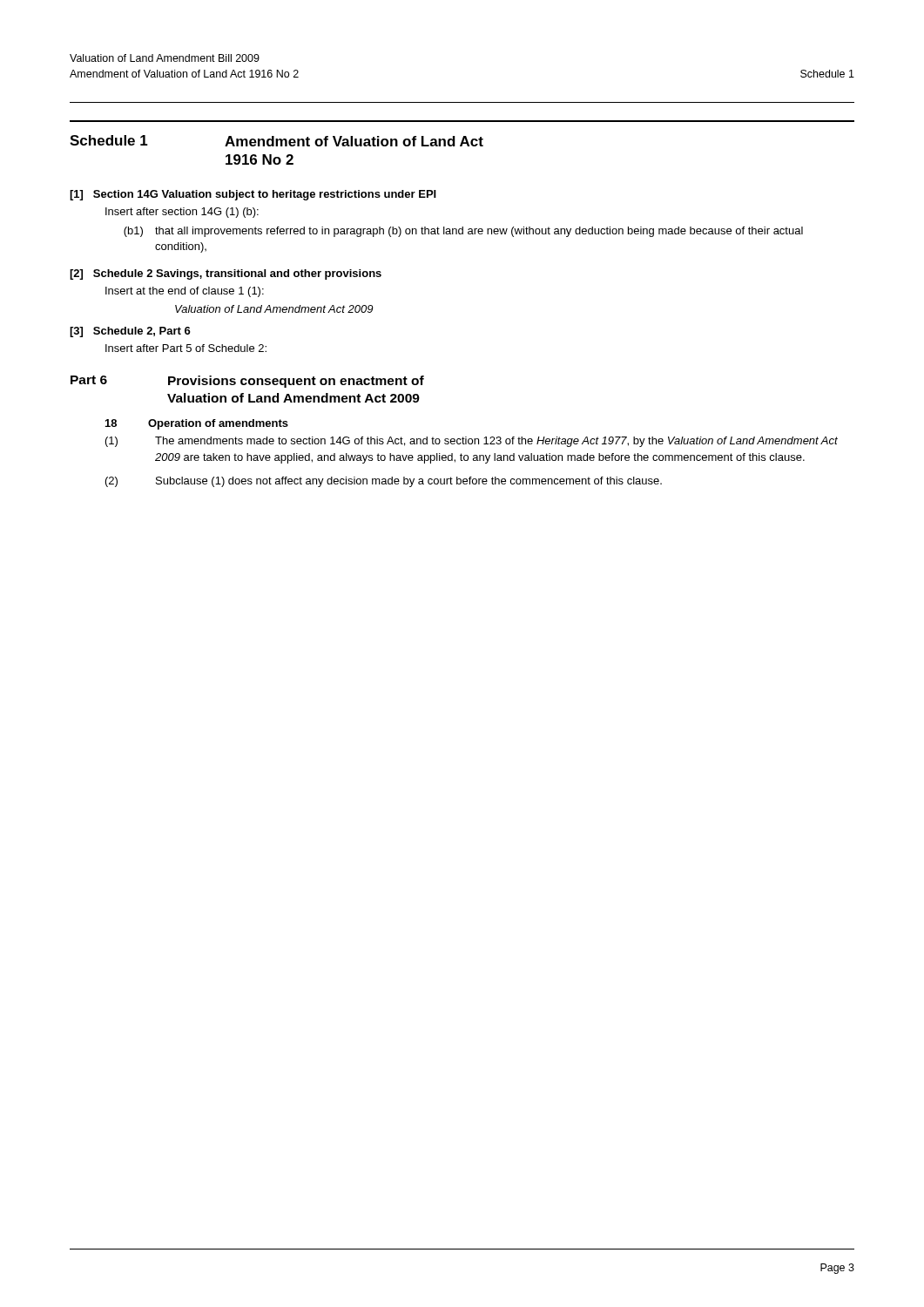Point to the section header beginning "[2] Schedule 2 Savings, transitional and"
Image resolution: width=924 pixels, height=1307 pixels.
(226, 273)
